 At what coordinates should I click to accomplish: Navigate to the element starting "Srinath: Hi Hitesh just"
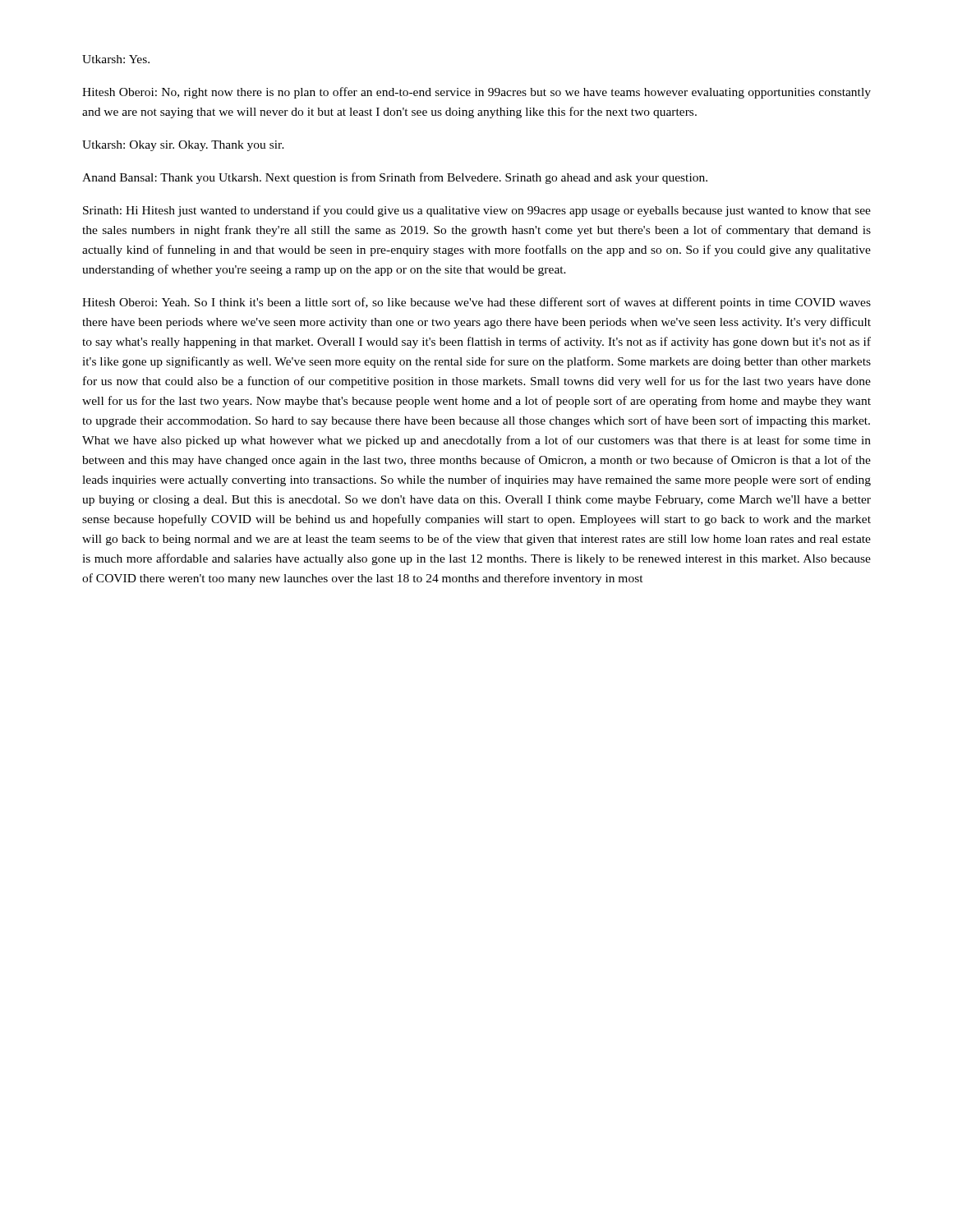(476, 240)
